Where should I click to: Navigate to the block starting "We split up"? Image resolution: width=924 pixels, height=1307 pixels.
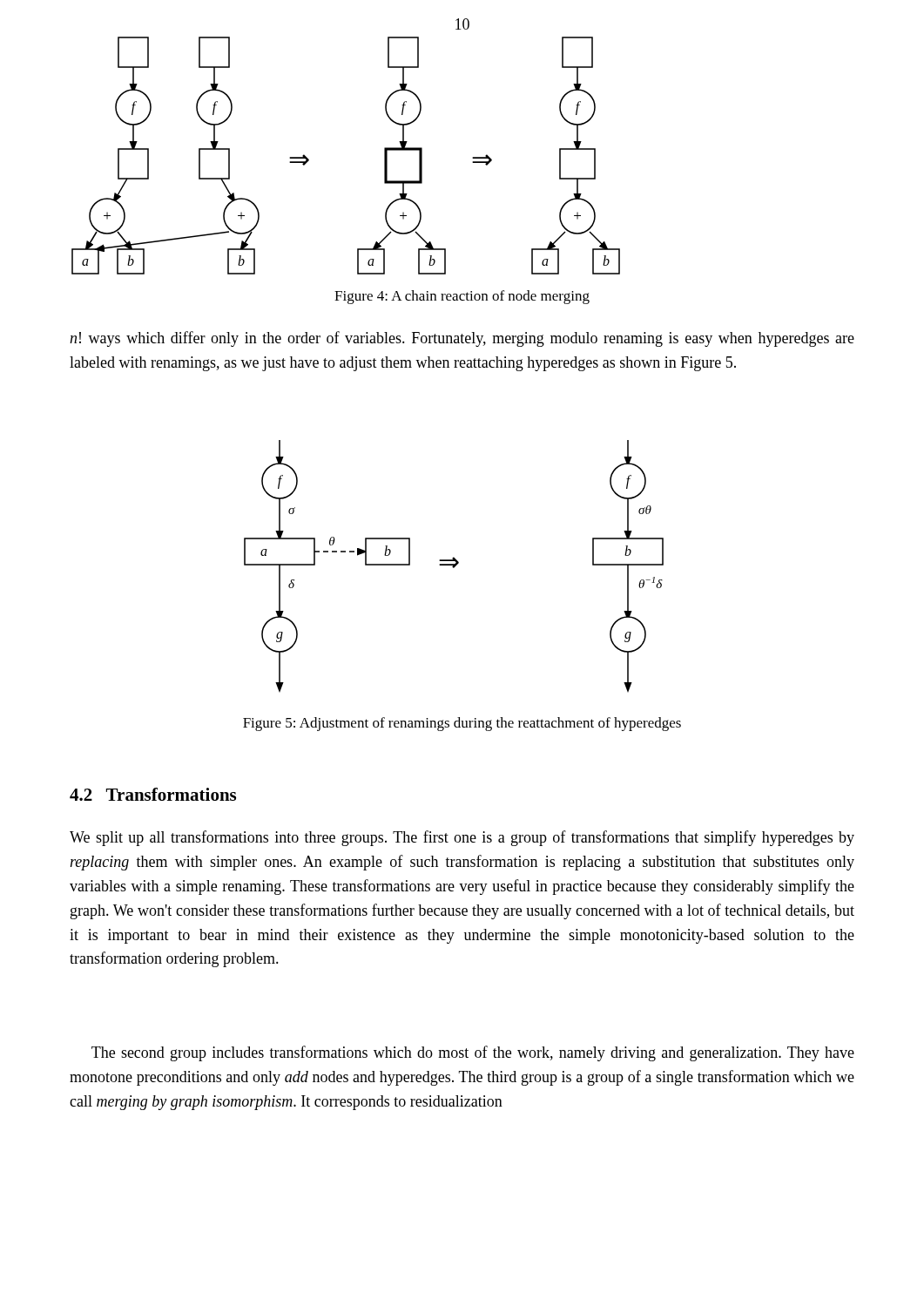point(462,898)
